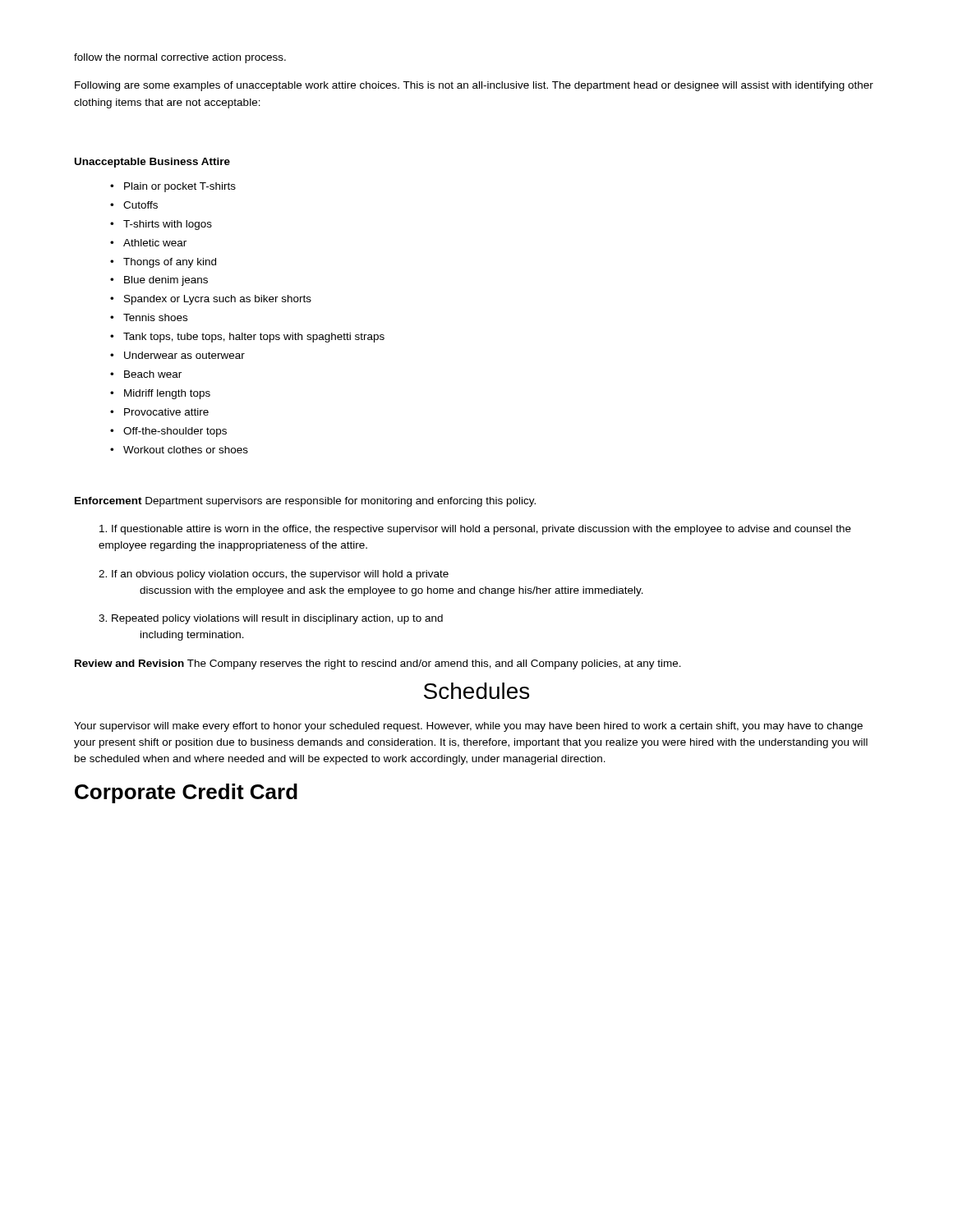Click where it says "T-shirts with logos"

tap(168, 223)
